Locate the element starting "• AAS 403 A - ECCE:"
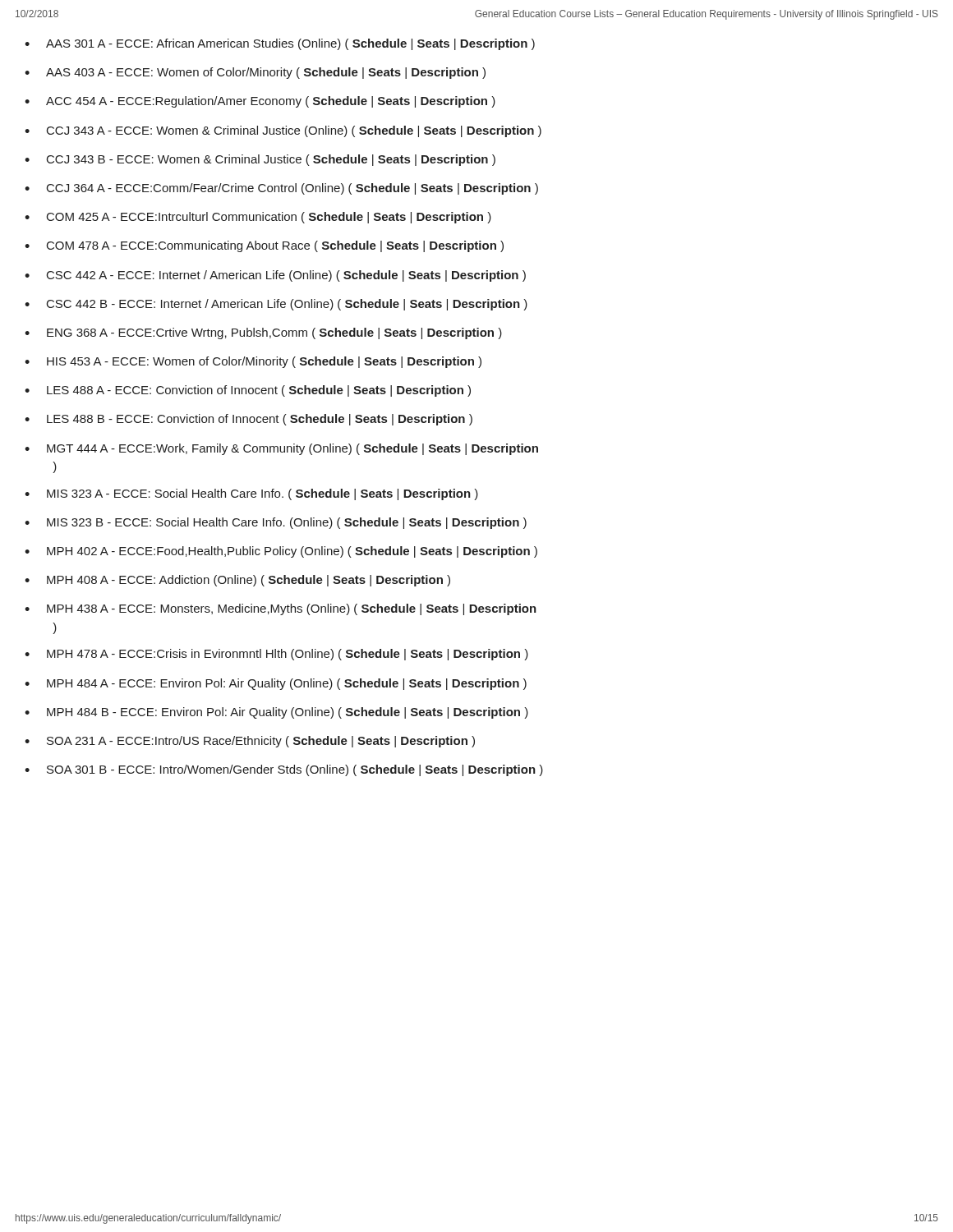 click(476, 74)
